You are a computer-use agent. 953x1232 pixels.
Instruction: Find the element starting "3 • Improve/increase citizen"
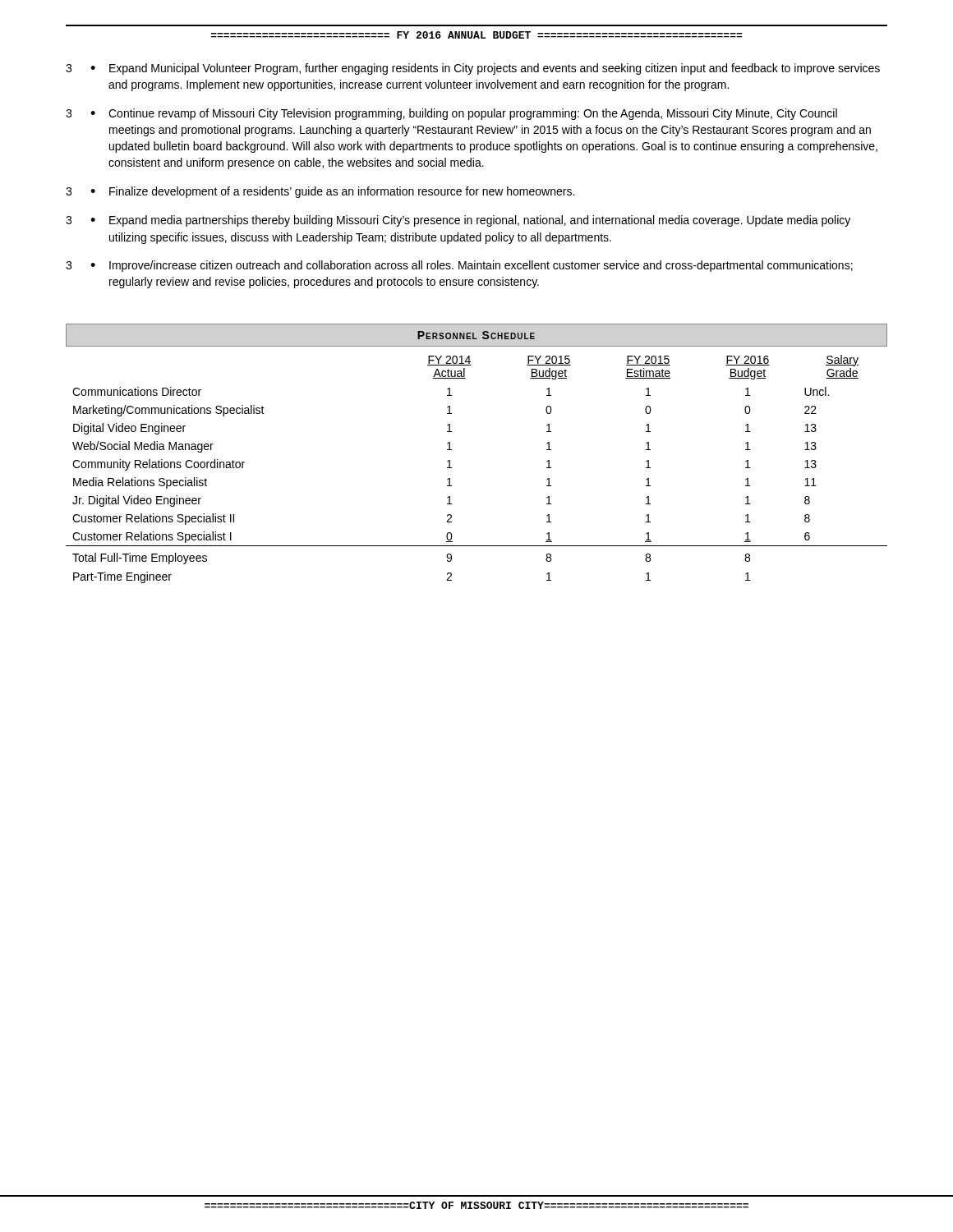click(476, 274)
